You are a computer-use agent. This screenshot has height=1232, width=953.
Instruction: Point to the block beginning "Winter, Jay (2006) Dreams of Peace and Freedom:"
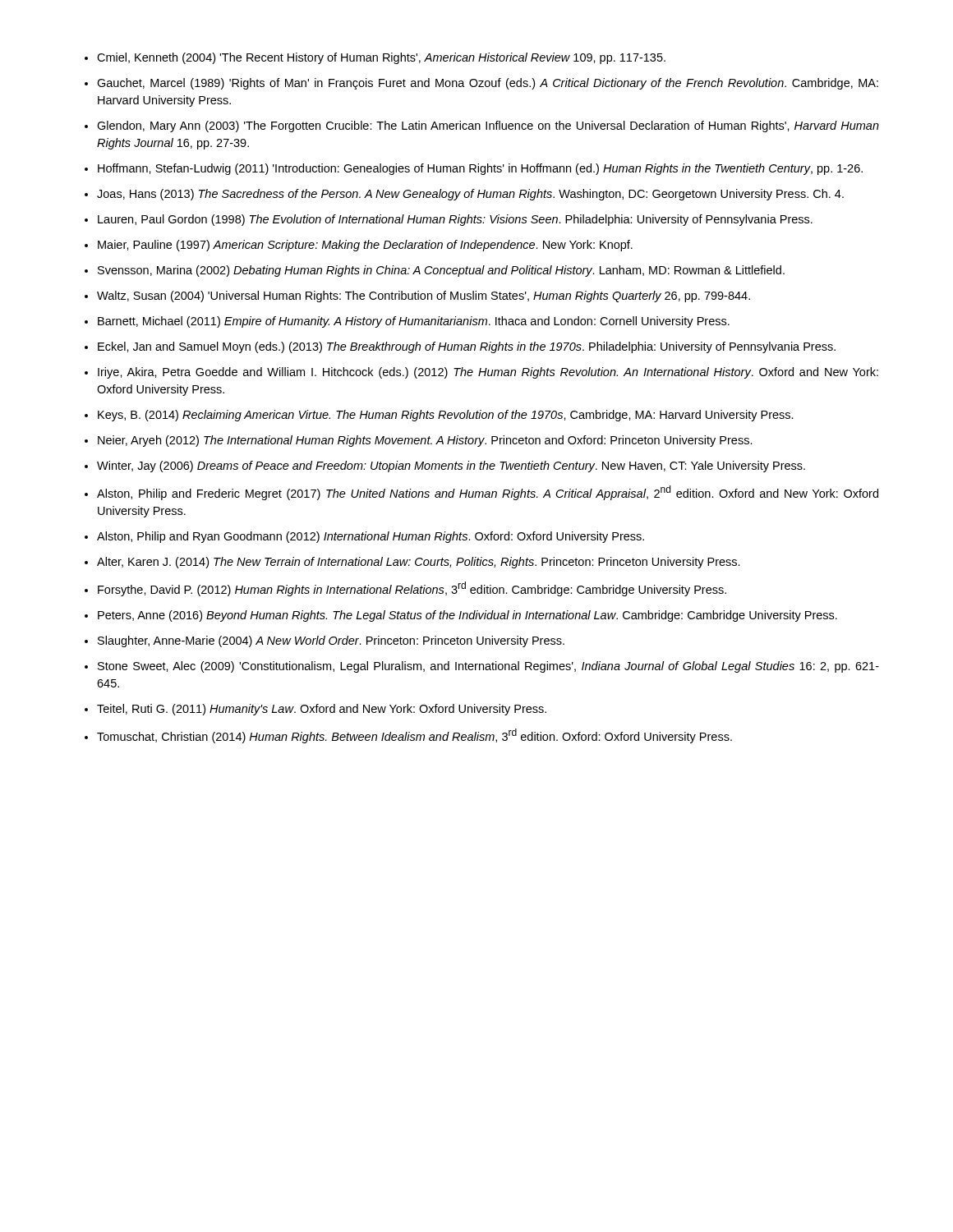[x=451, y=466]
